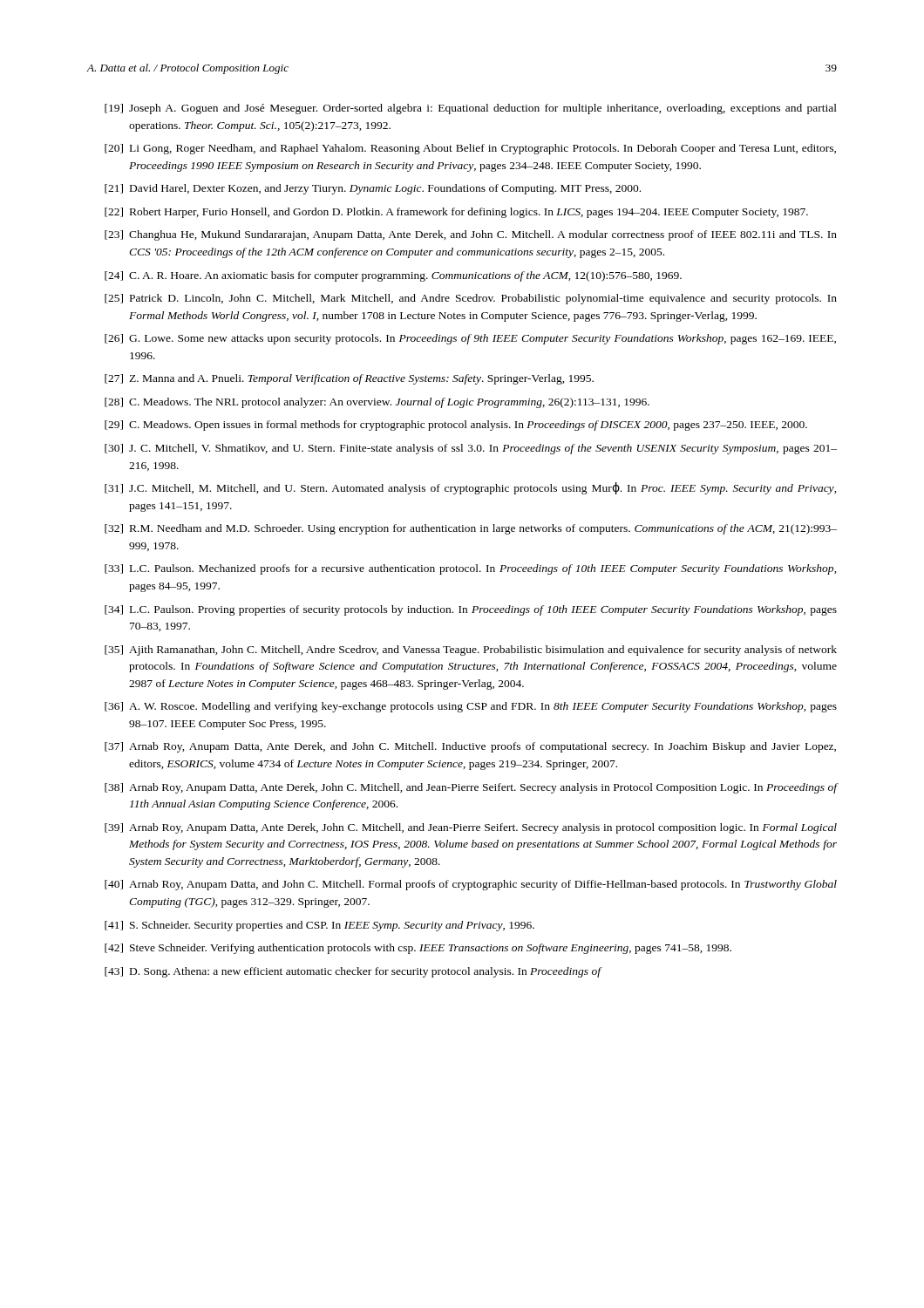Point to the passage starting "[30] J. C. Mitchell, V."

click(462, 457)
